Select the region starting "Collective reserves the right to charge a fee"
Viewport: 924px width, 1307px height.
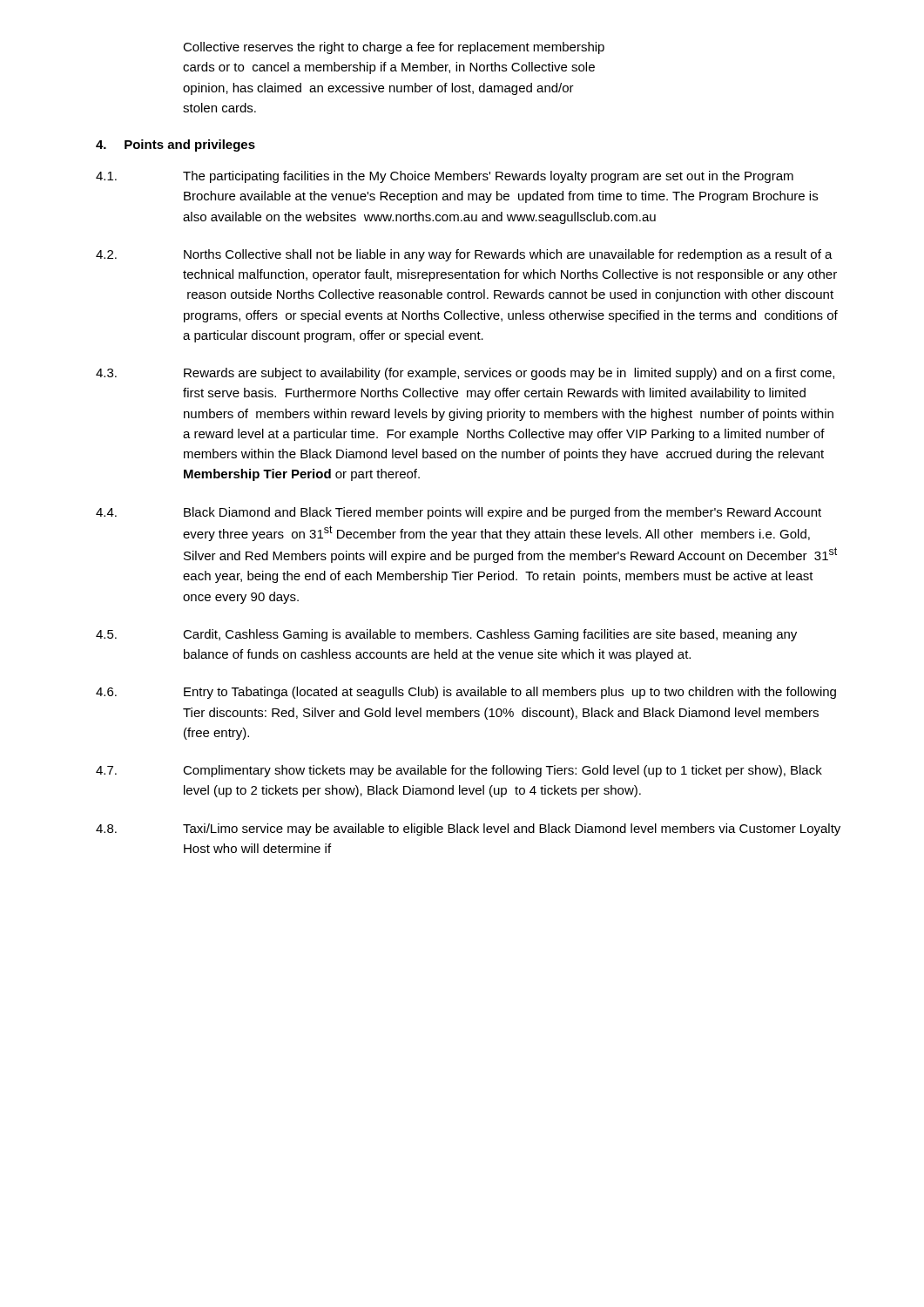pos(394,77)
